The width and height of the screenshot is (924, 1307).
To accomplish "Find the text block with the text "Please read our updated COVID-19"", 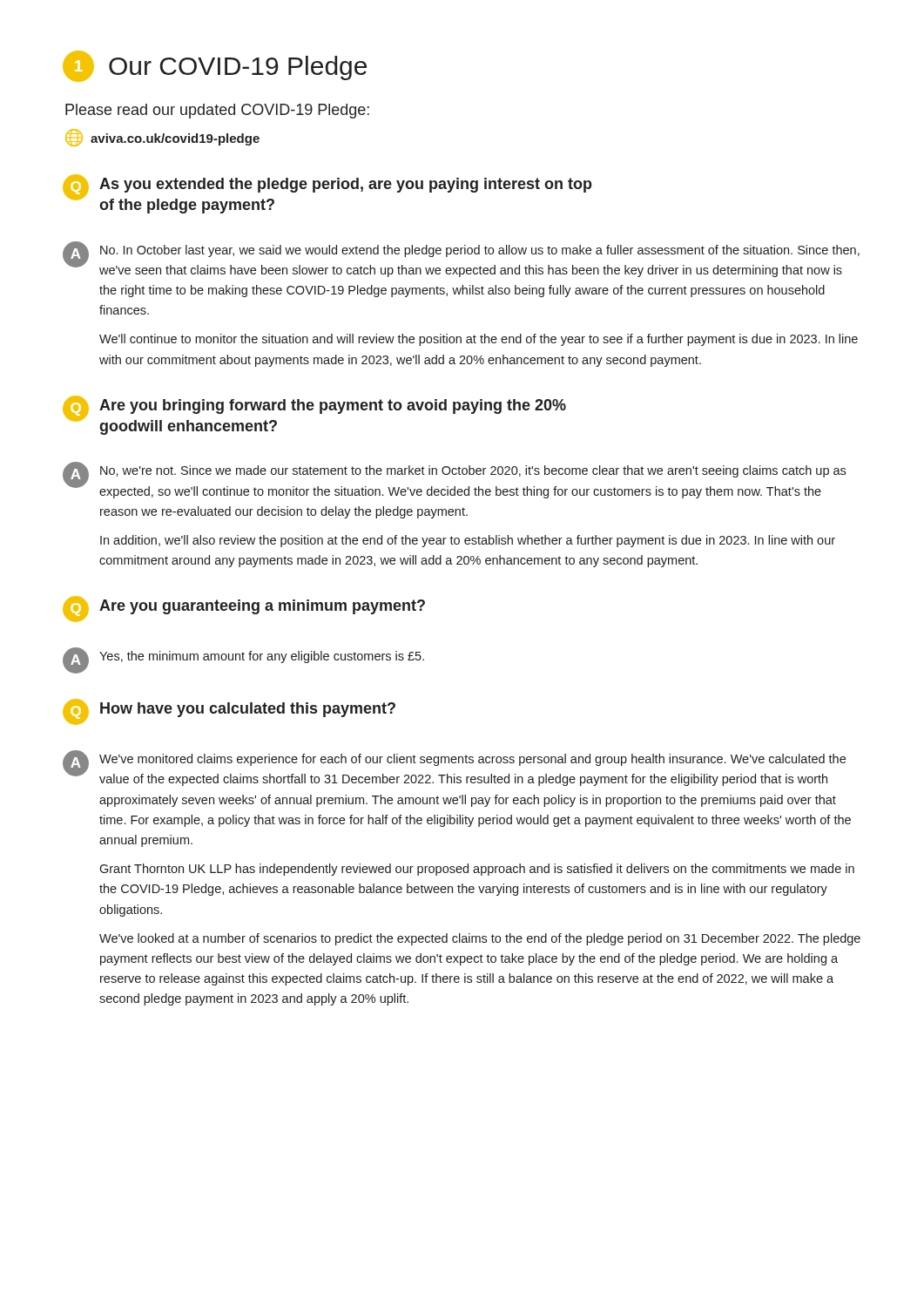I will (217, 110).
